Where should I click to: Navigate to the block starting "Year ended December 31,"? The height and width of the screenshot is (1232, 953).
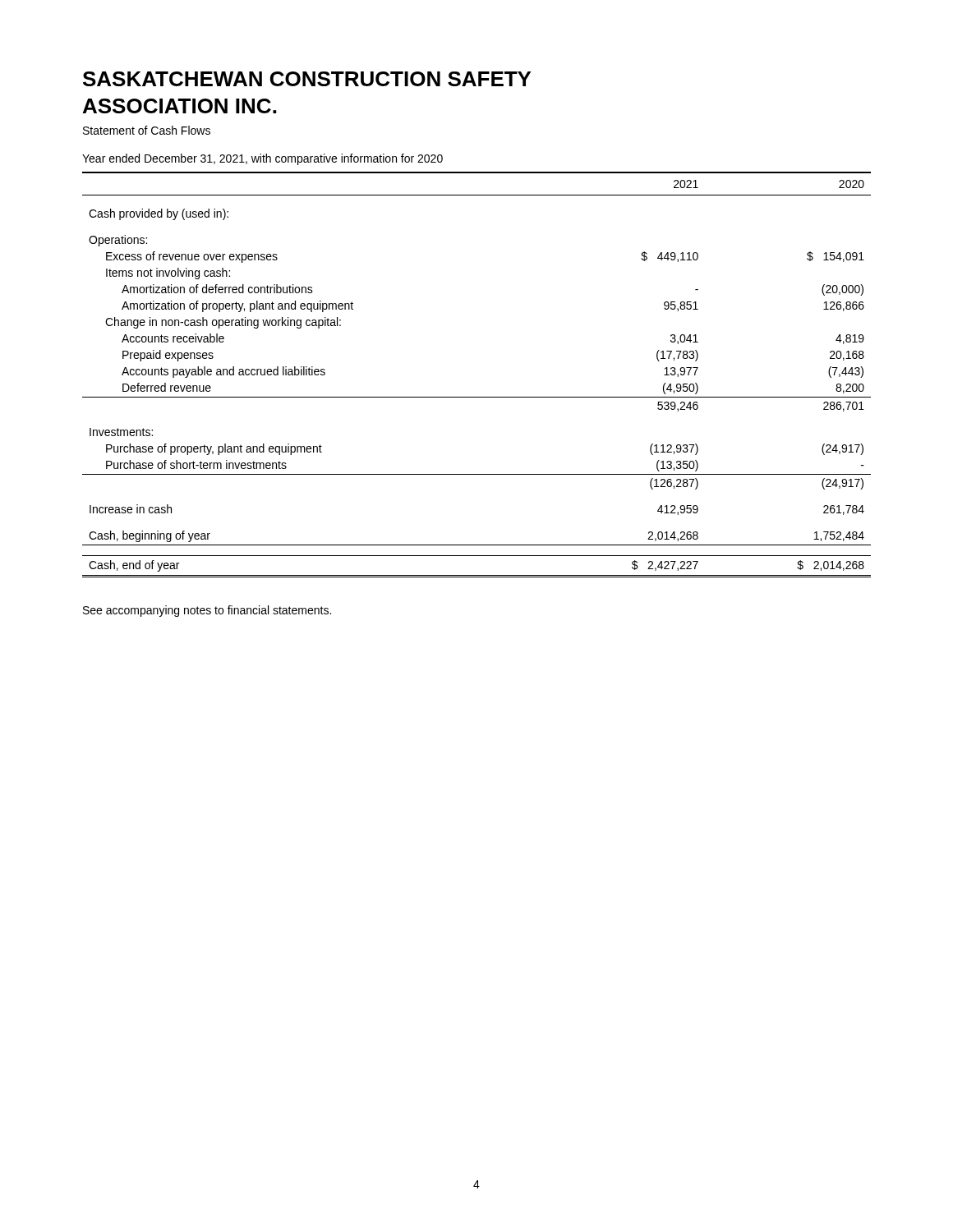(262, 159)
